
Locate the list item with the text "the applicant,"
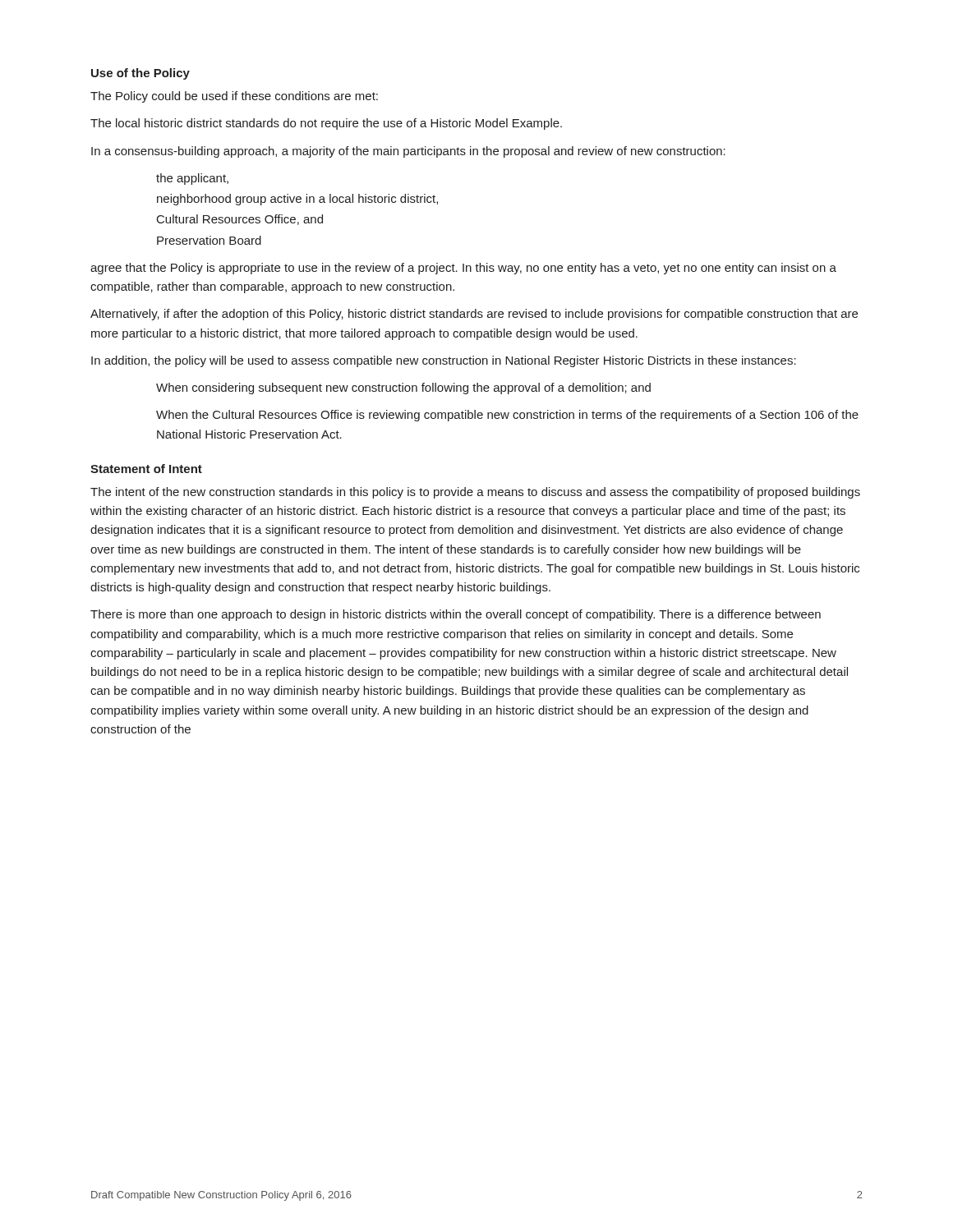click(193, 178)
